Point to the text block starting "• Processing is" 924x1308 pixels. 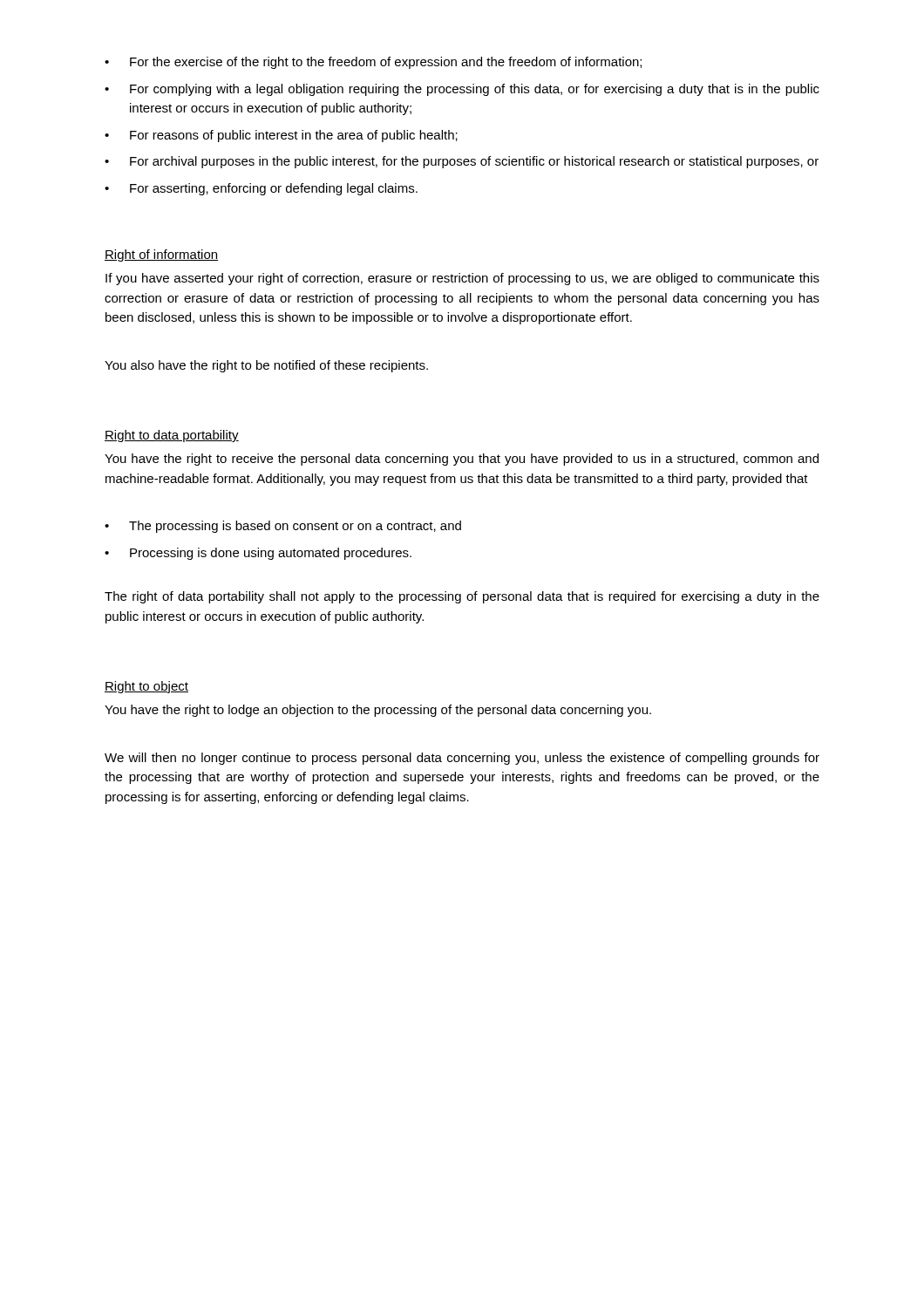[259, 553]
